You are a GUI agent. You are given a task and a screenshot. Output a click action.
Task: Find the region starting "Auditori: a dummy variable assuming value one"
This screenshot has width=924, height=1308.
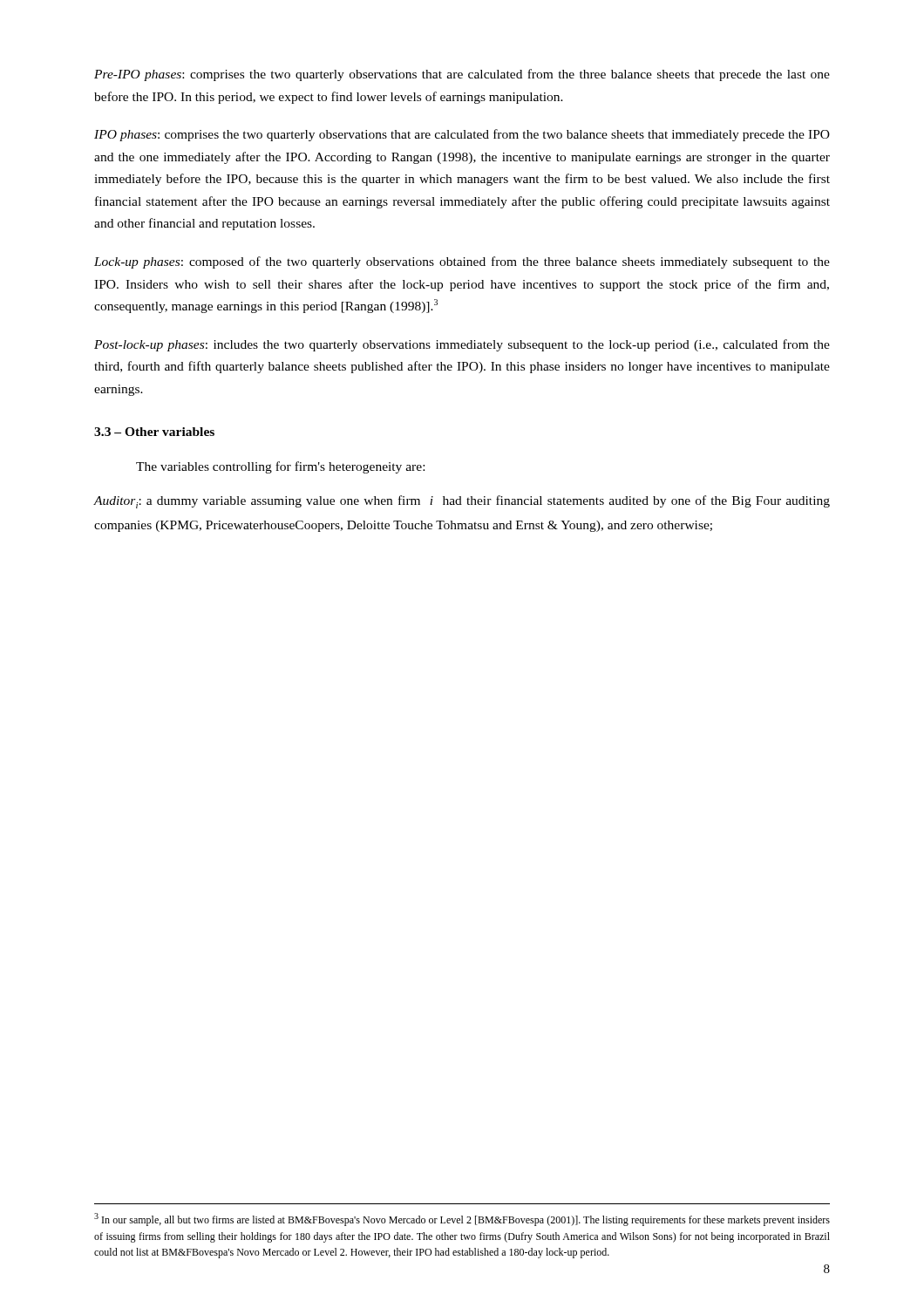pyautogui.click(x=462, y=513)
